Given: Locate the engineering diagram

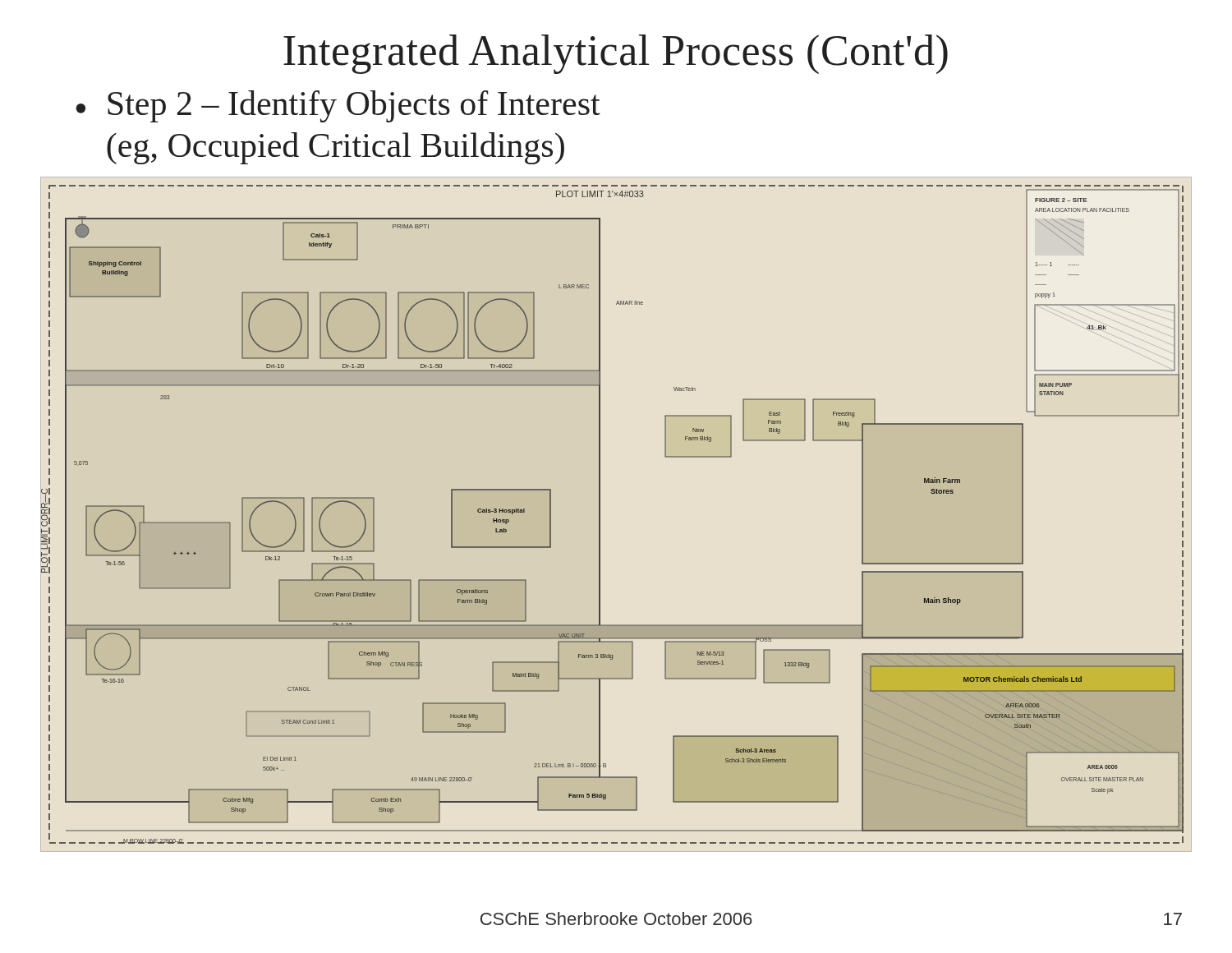Looking at the screenshot, I should click(x=616, y=515).
